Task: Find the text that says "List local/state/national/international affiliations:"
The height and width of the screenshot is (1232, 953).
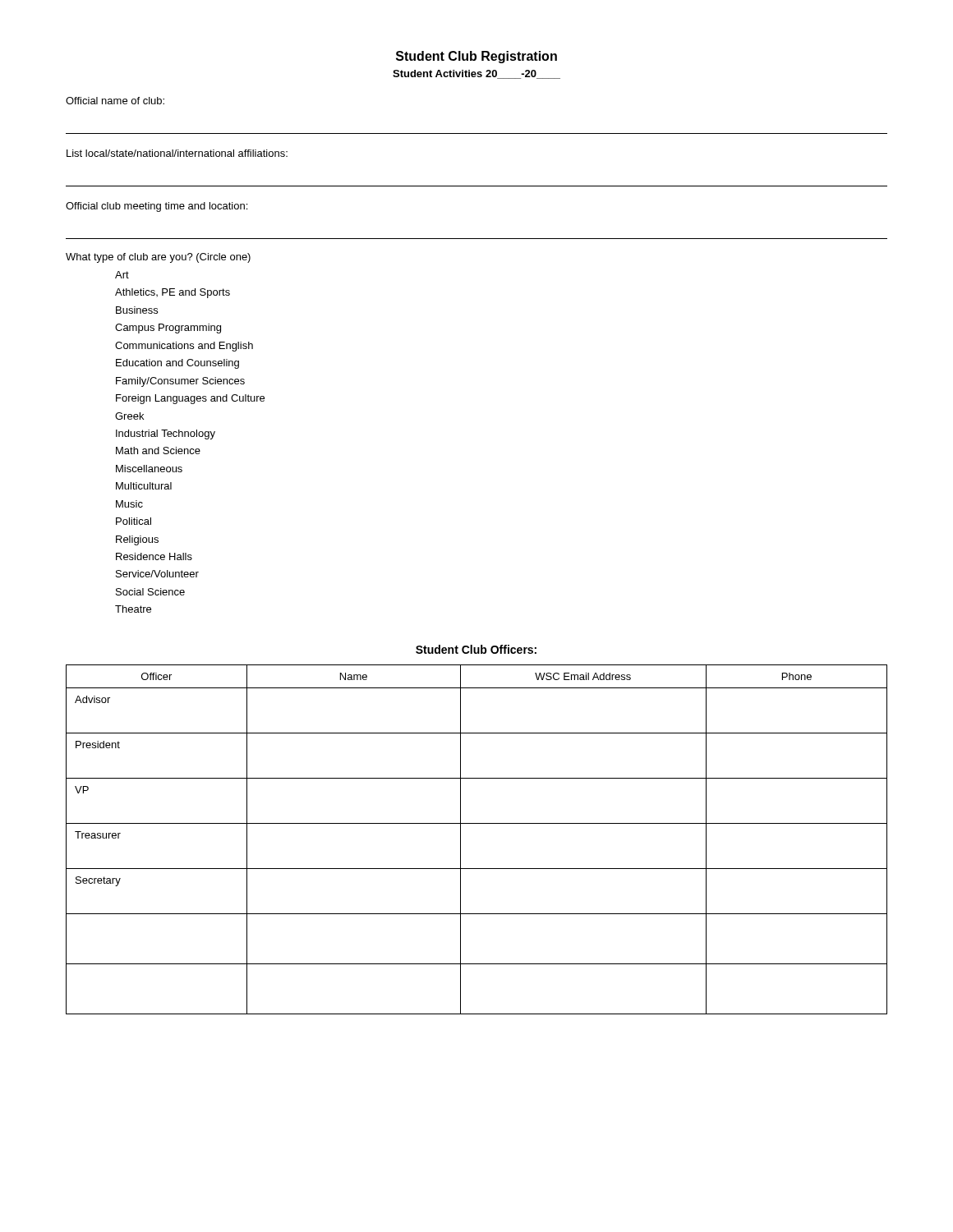Action: 177,153
